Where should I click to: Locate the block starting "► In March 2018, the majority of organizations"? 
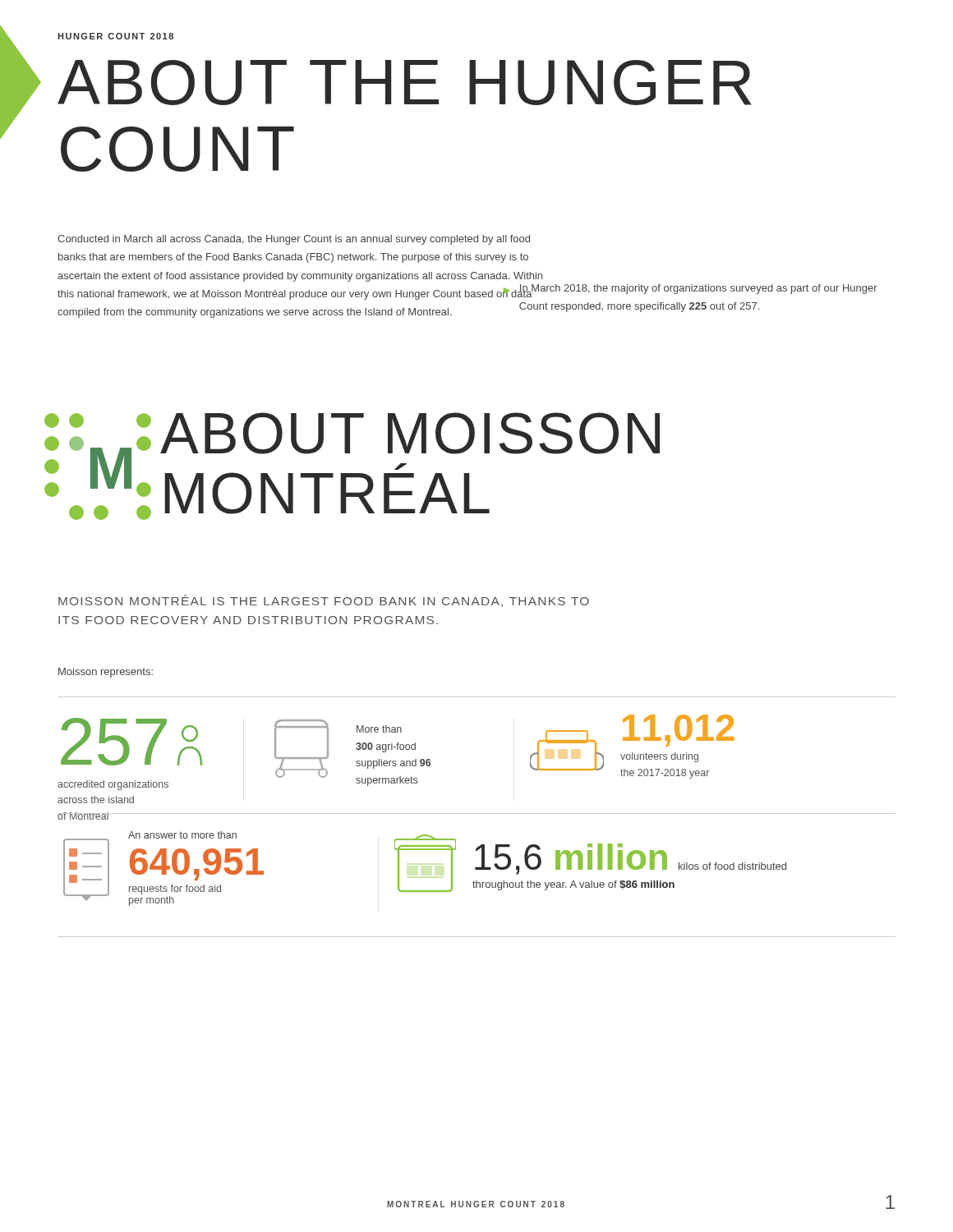690,297
